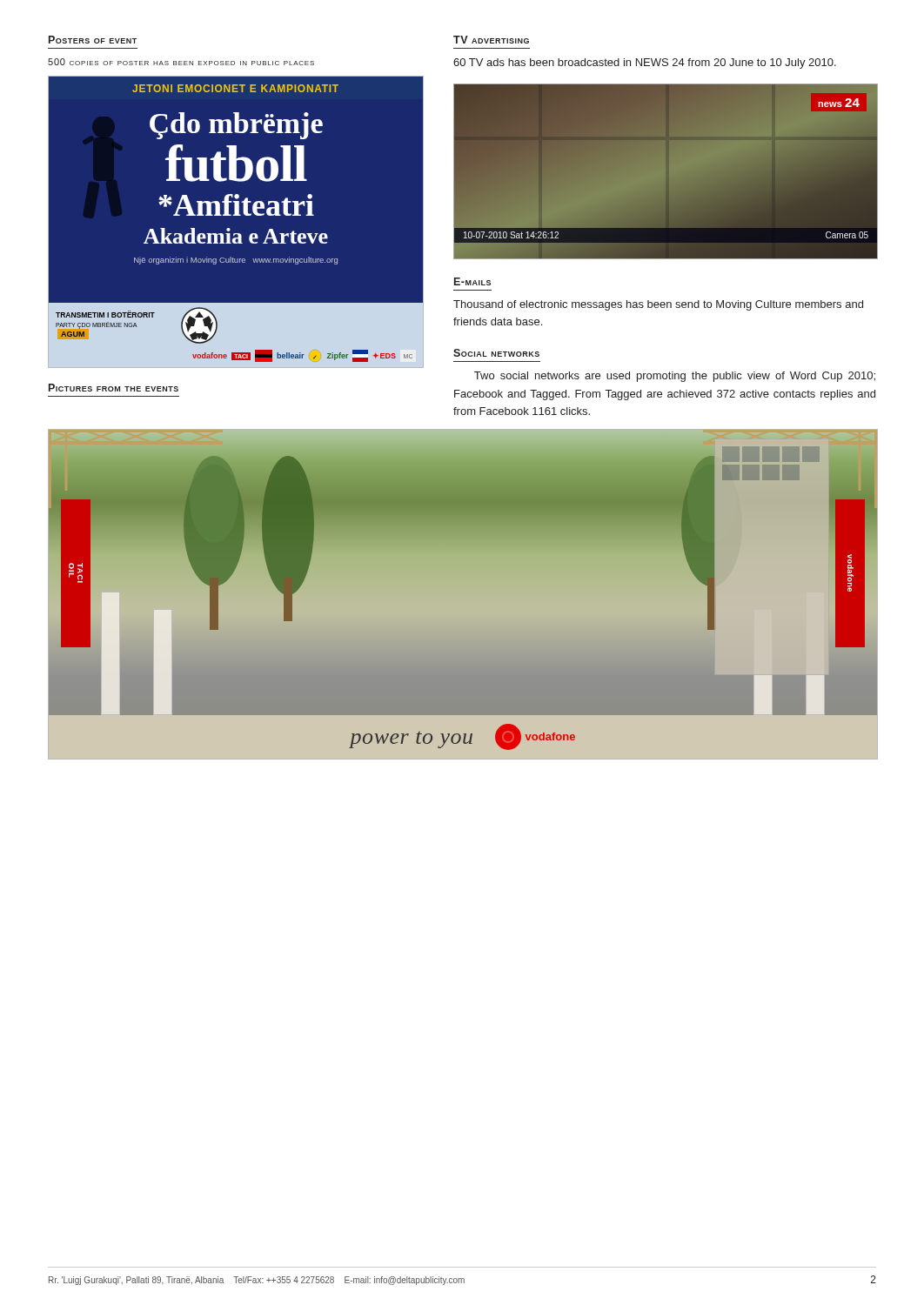Point to the block starting "Social networks"
Image resolution: width=924 pixels, height=1305 pixels.
[497, 354]
